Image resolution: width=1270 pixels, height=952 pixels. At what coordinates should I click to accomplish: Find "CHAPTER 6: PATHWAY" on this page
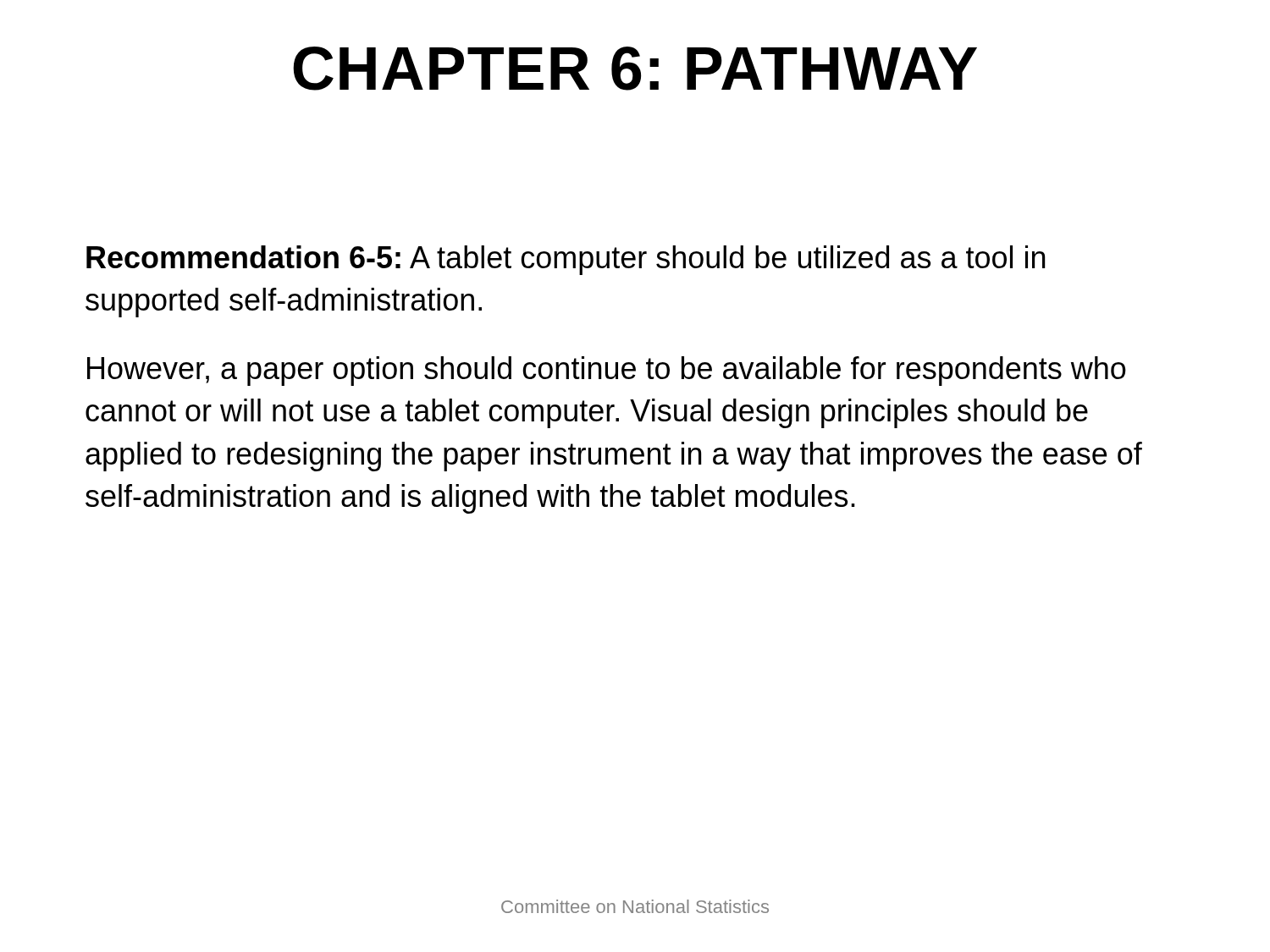(635, 69)
